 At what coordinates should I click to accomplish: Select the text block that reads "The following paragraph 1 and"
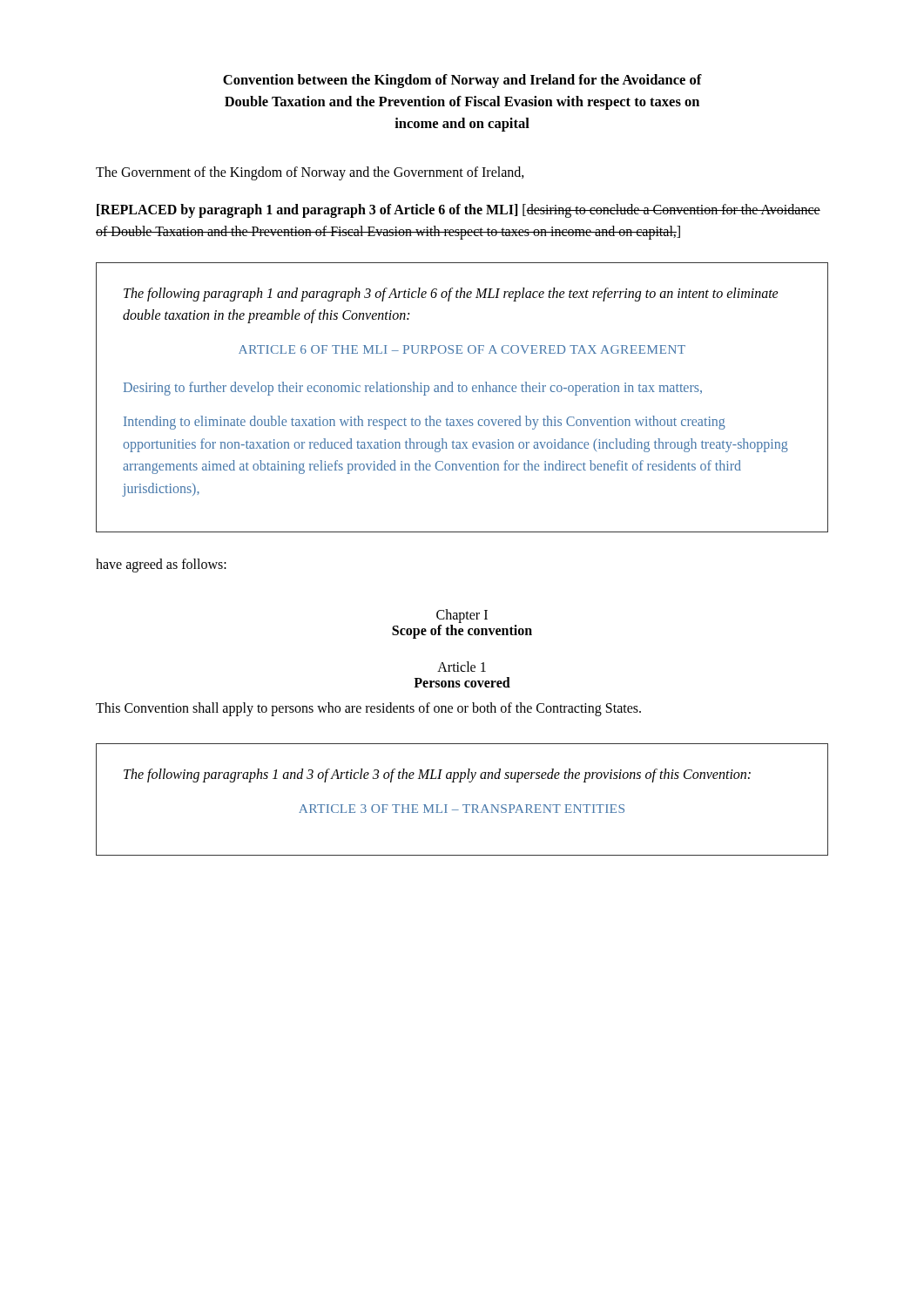coord(451,304)
